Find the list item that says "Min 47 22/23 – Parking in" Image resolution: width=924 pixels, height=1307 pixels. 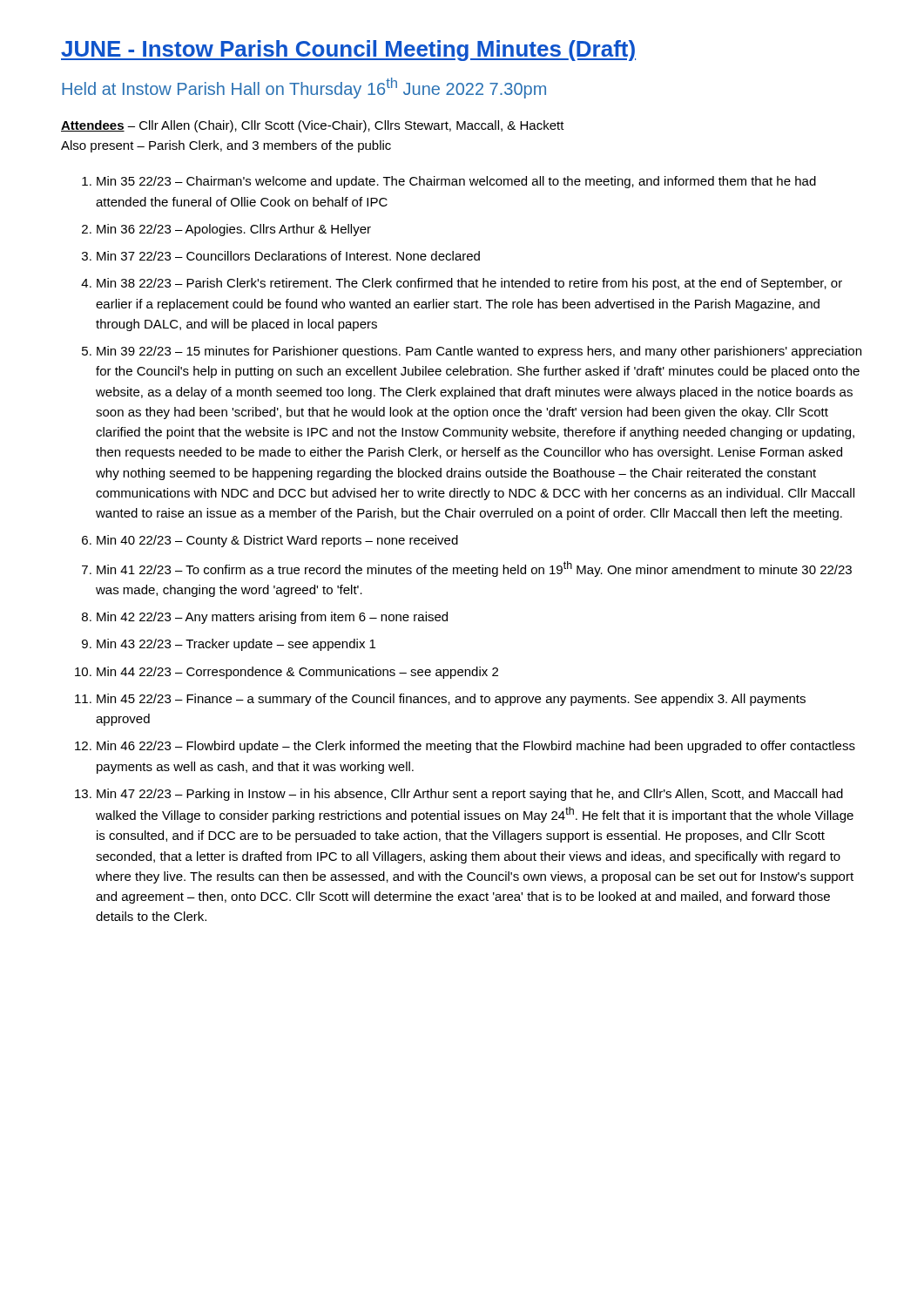coord(479,855)
